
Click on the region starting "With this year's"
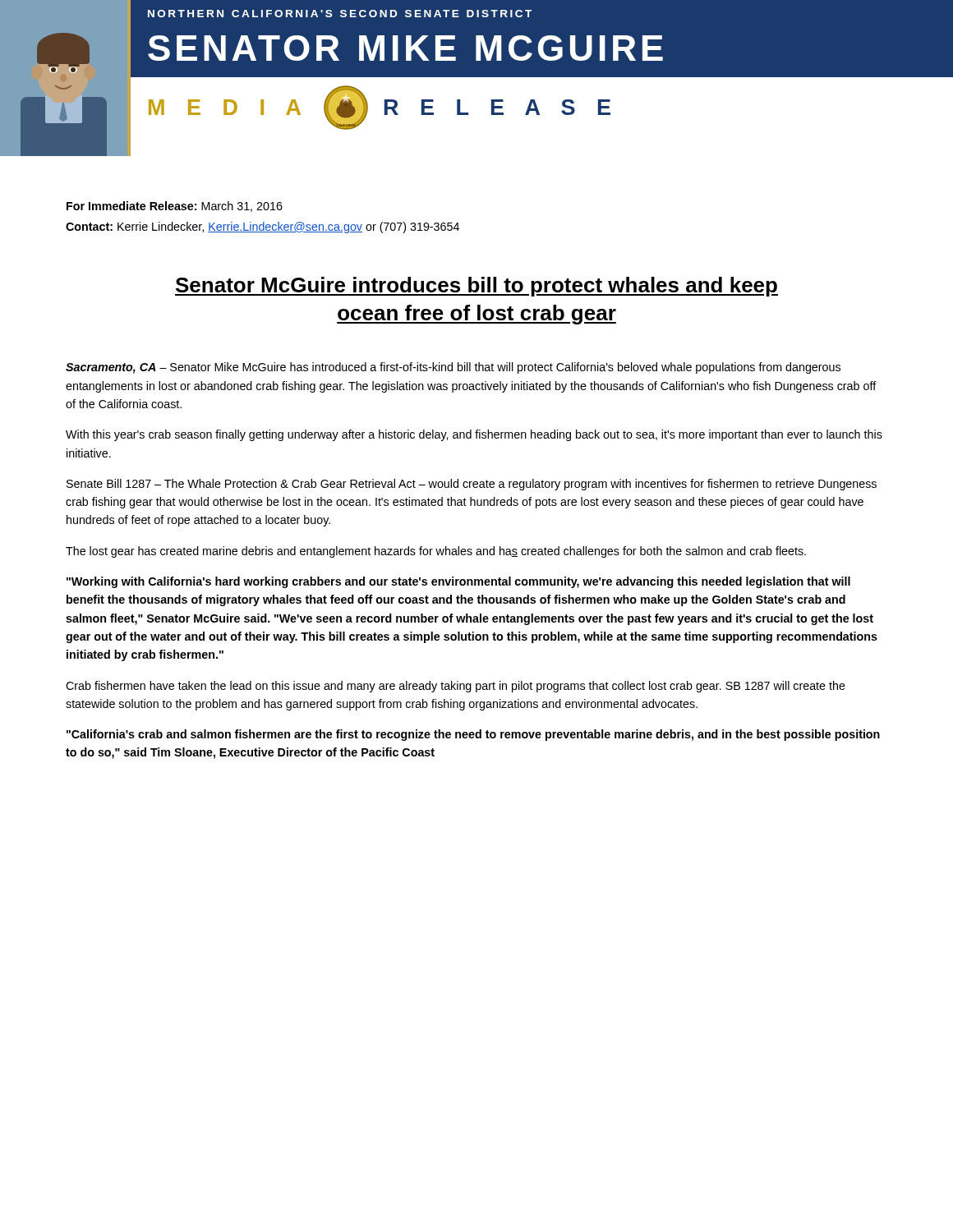coord(474,444)
